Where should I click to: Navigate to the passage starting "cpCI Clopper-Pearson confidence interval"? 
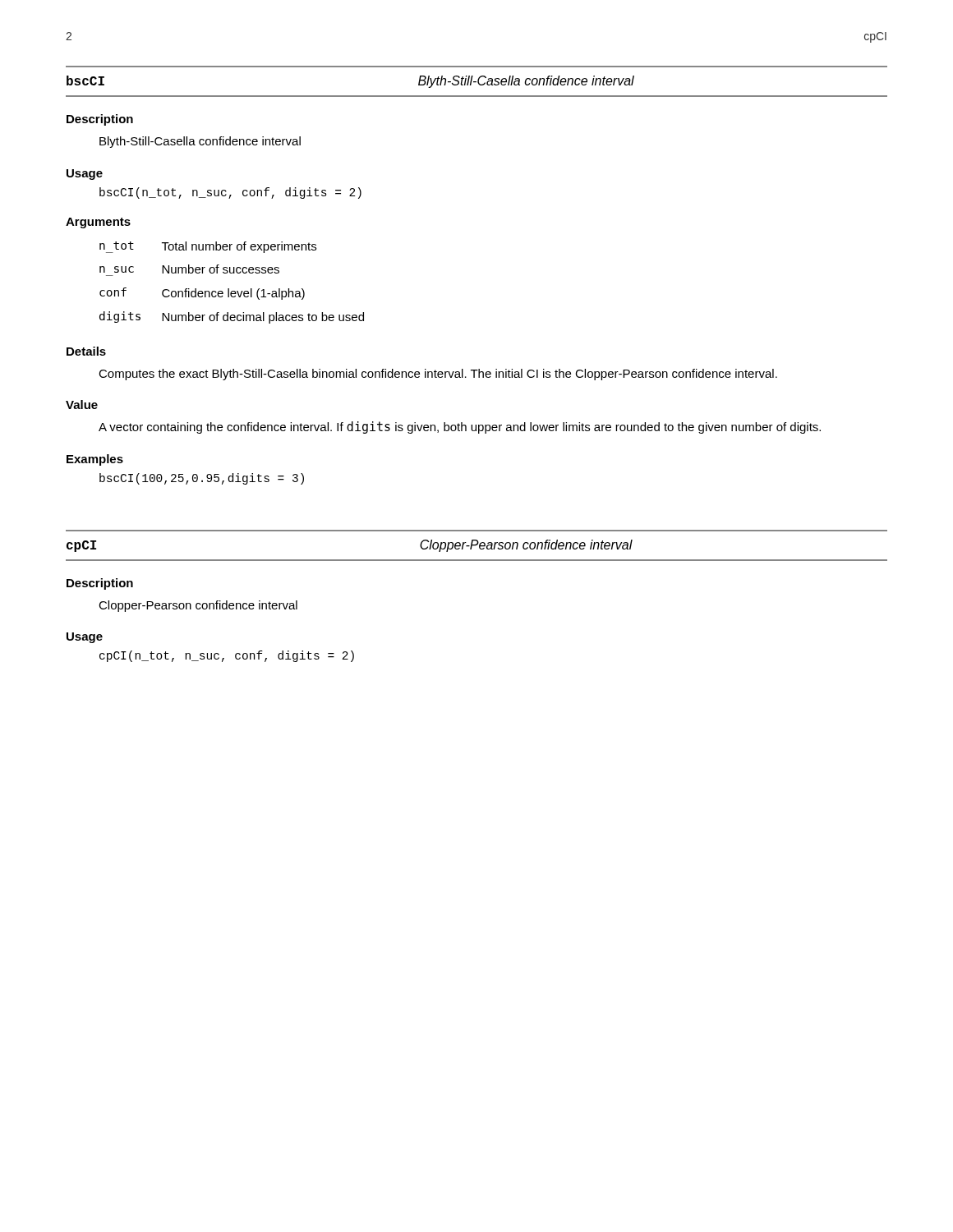point(476,545)
